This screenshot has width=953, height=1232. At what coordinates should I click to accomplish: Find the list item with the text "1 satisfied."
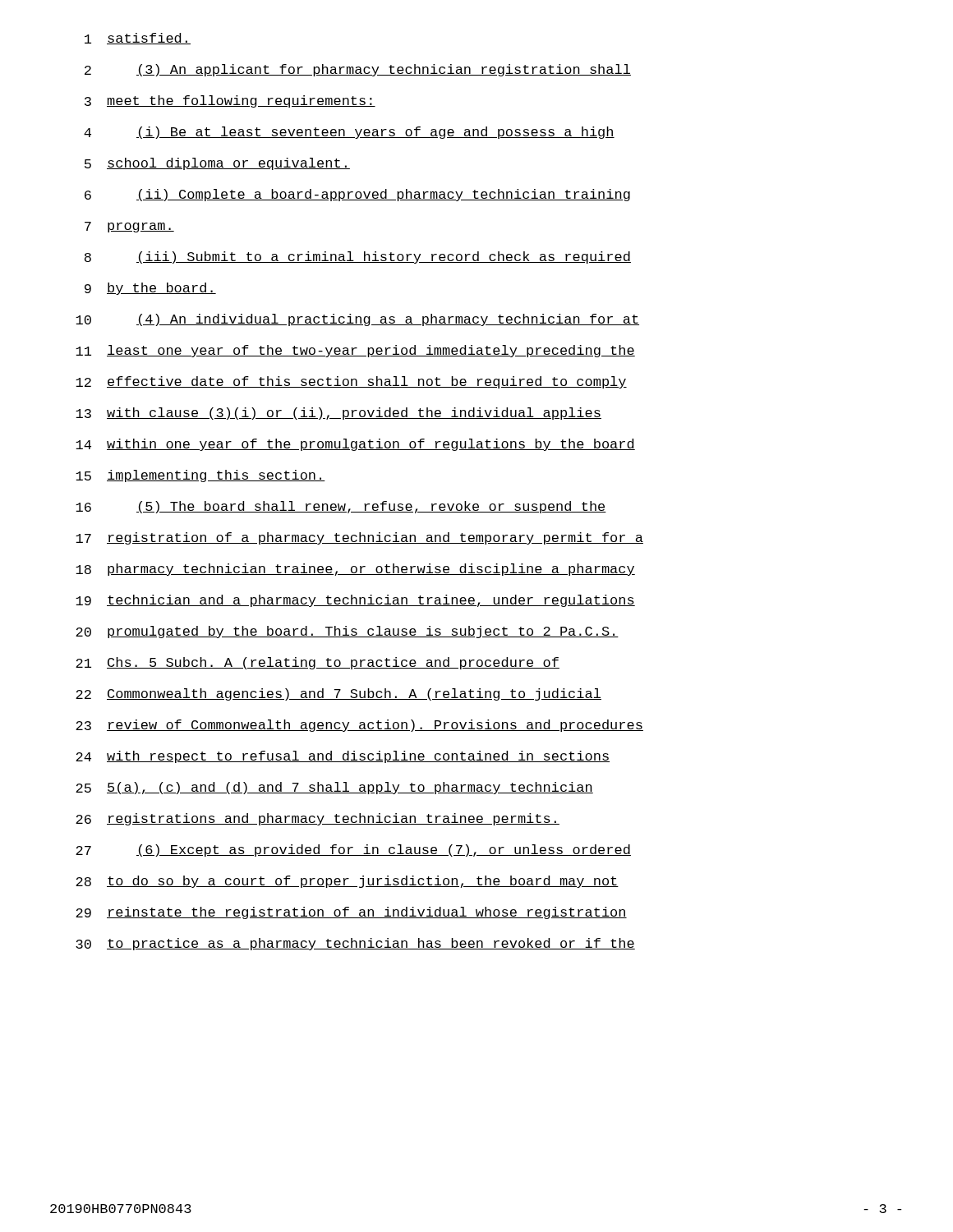point(138,39)
